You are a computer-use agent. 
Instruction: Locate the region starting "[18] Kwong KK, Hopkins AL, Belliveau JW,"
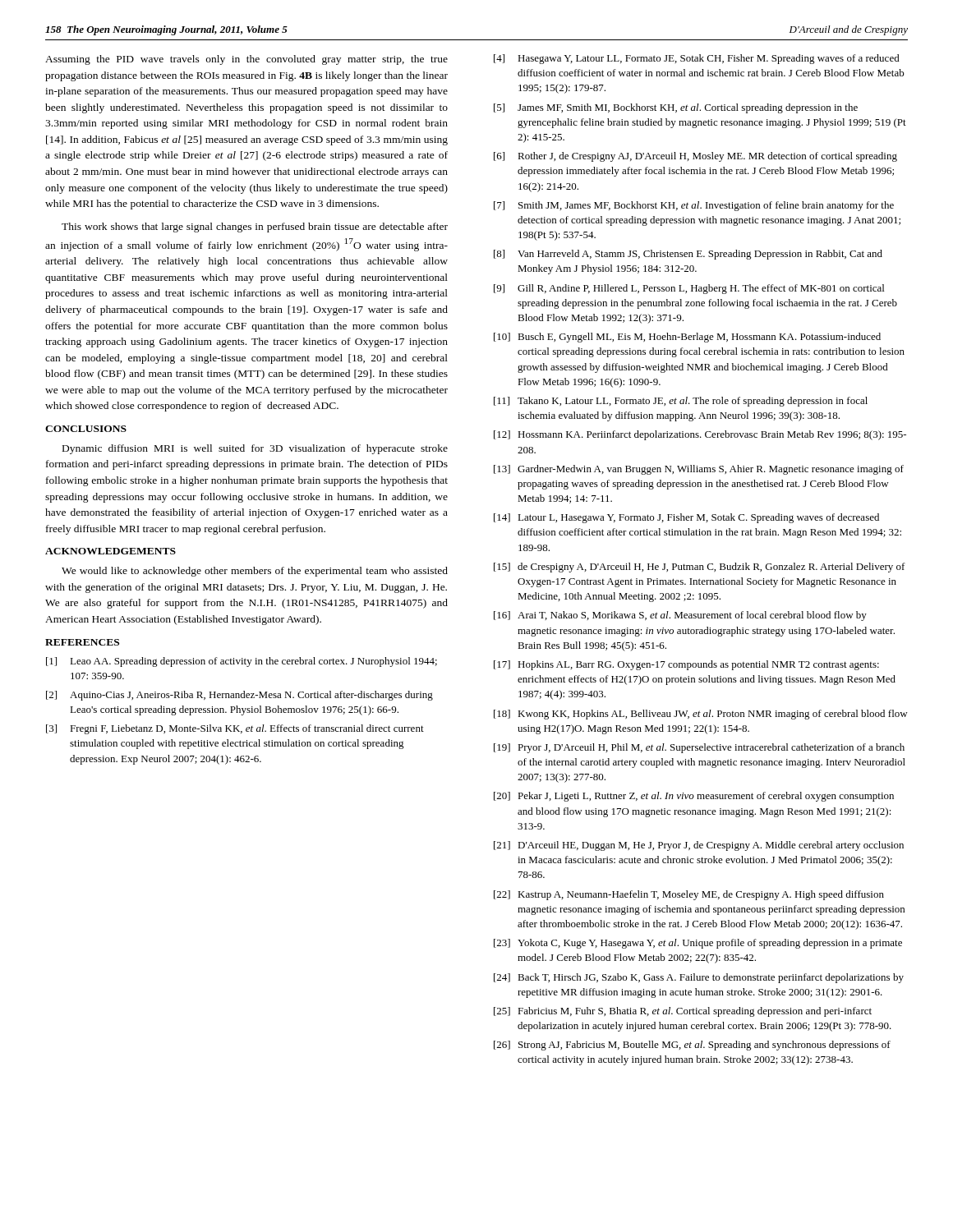(x=700, y=721)
